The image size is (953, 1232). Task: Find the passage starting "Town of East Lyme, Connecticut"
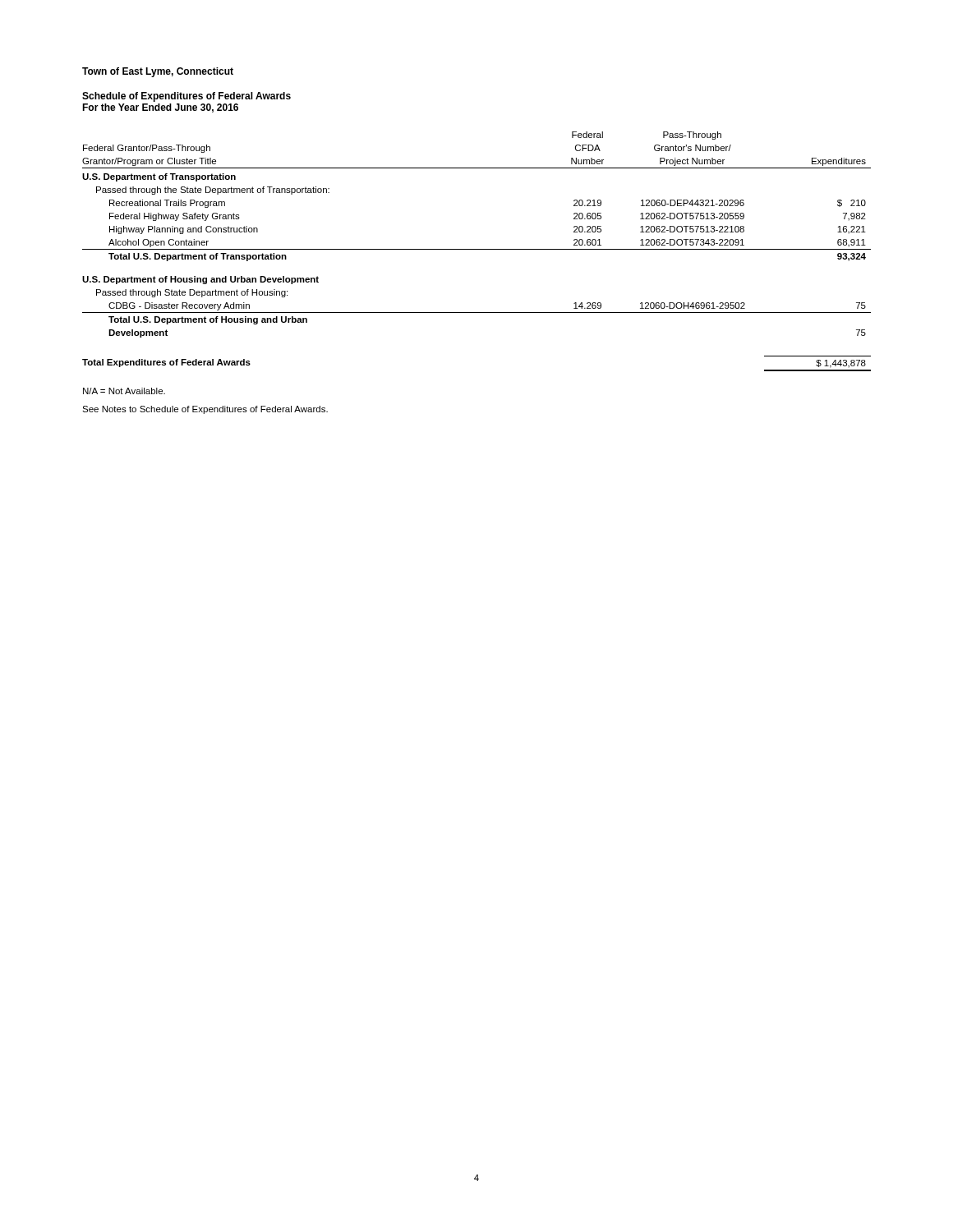point(158,71)
